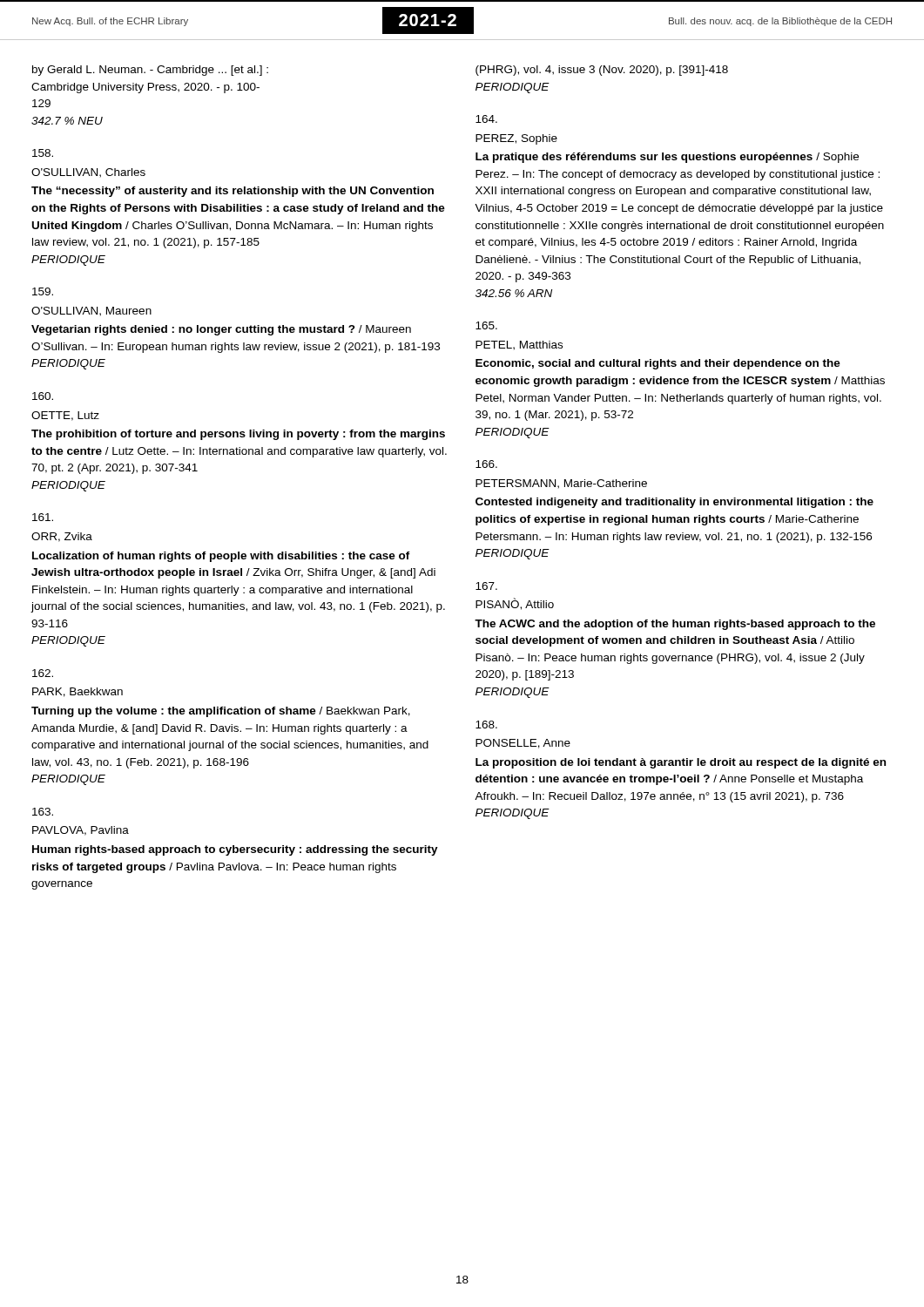Locate the text block starting "159. O'SULLIVAN, Maureen Vegetarian"

[240, 327]
